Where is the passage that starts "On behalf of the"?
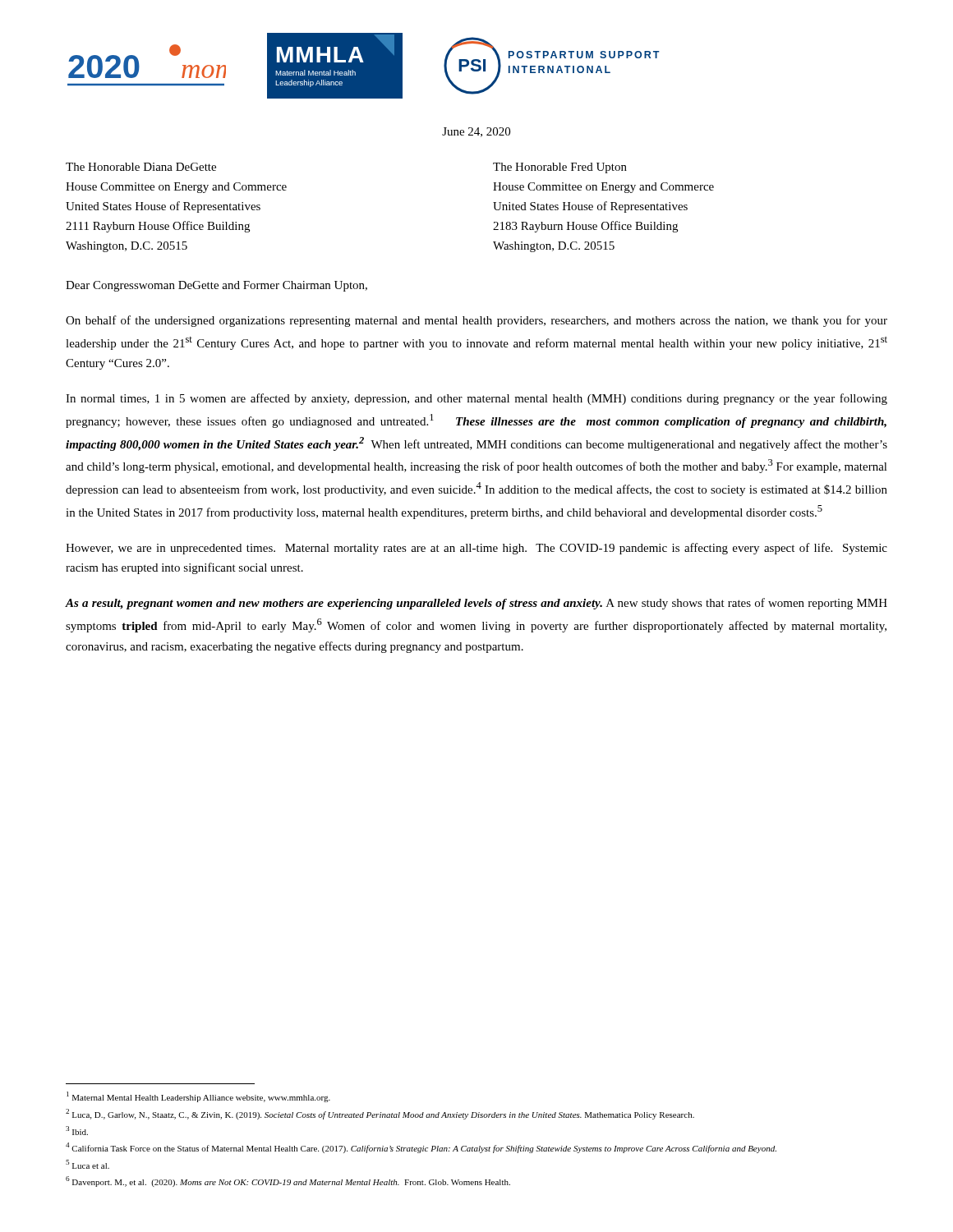The height and width of the screenshot is (1232, 953). point(476,342)
